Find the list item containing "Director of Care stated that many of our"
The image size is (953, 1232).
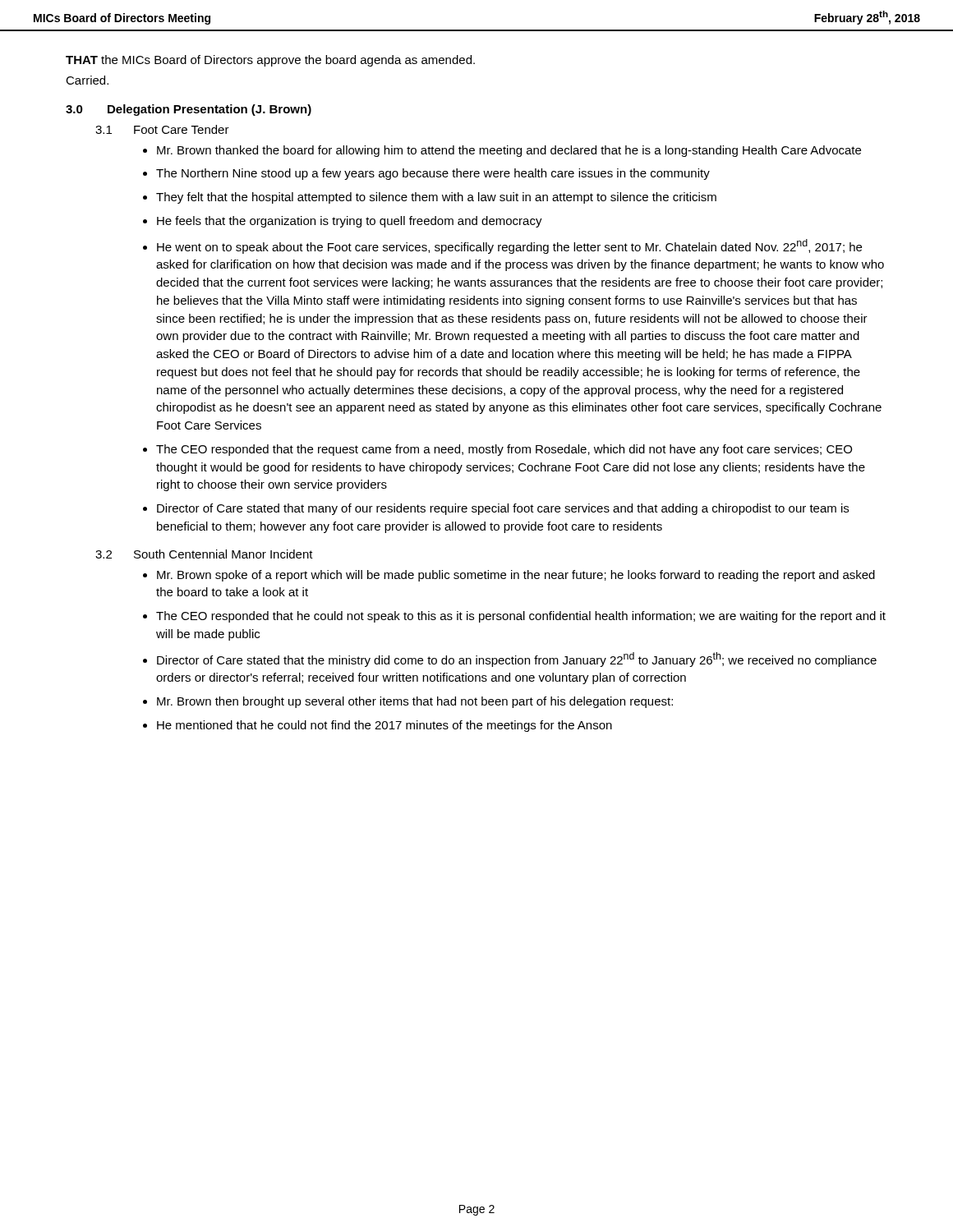point(503,517)
